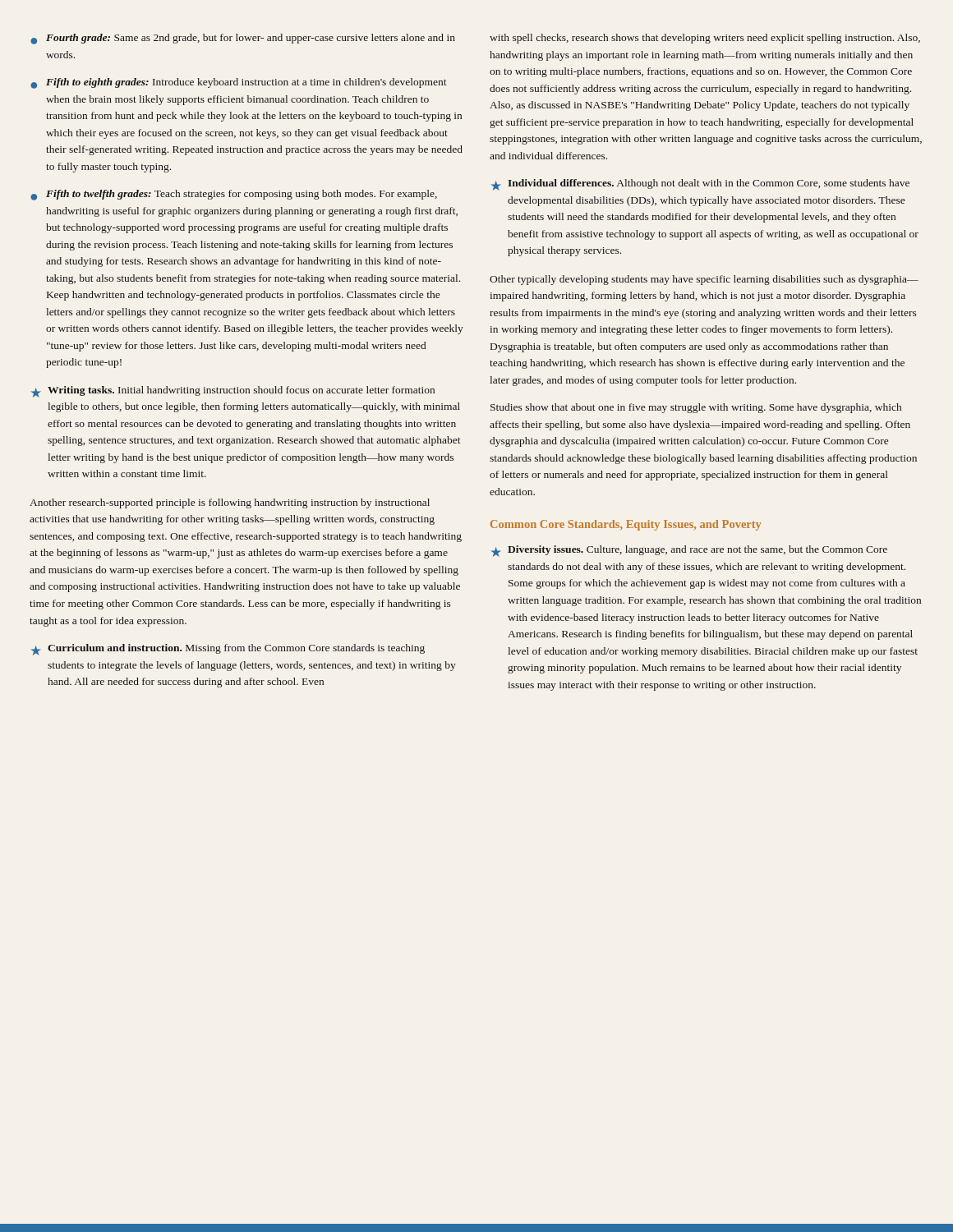Image resolution: width=953 pixels, height=1232 pixels.
Task: Locate the block of text that opens with "● Fifth to twelfth grades: Teach strategies for"
Action: pos(246,278)
